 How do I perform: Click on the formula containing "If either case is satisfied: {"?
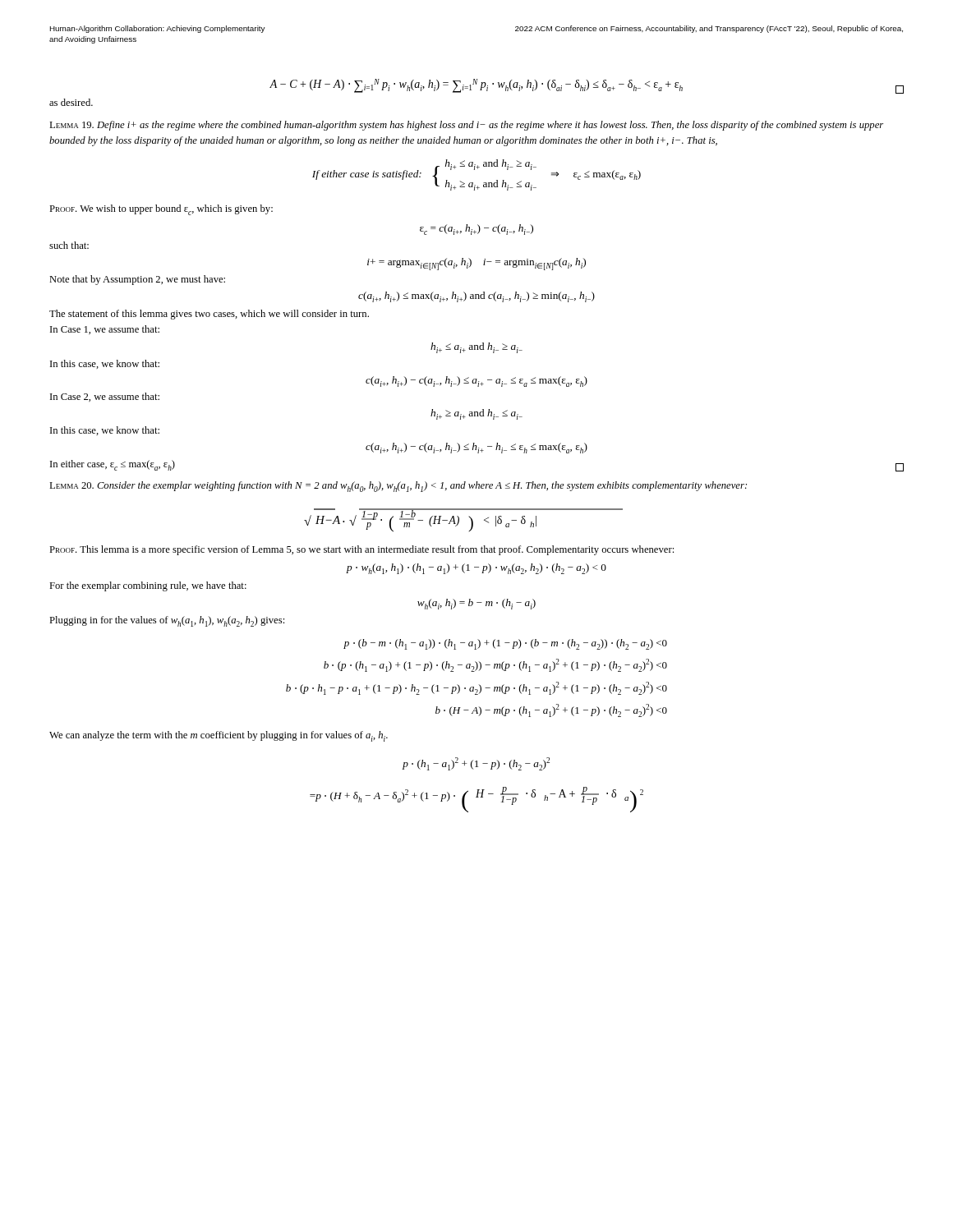476,174
